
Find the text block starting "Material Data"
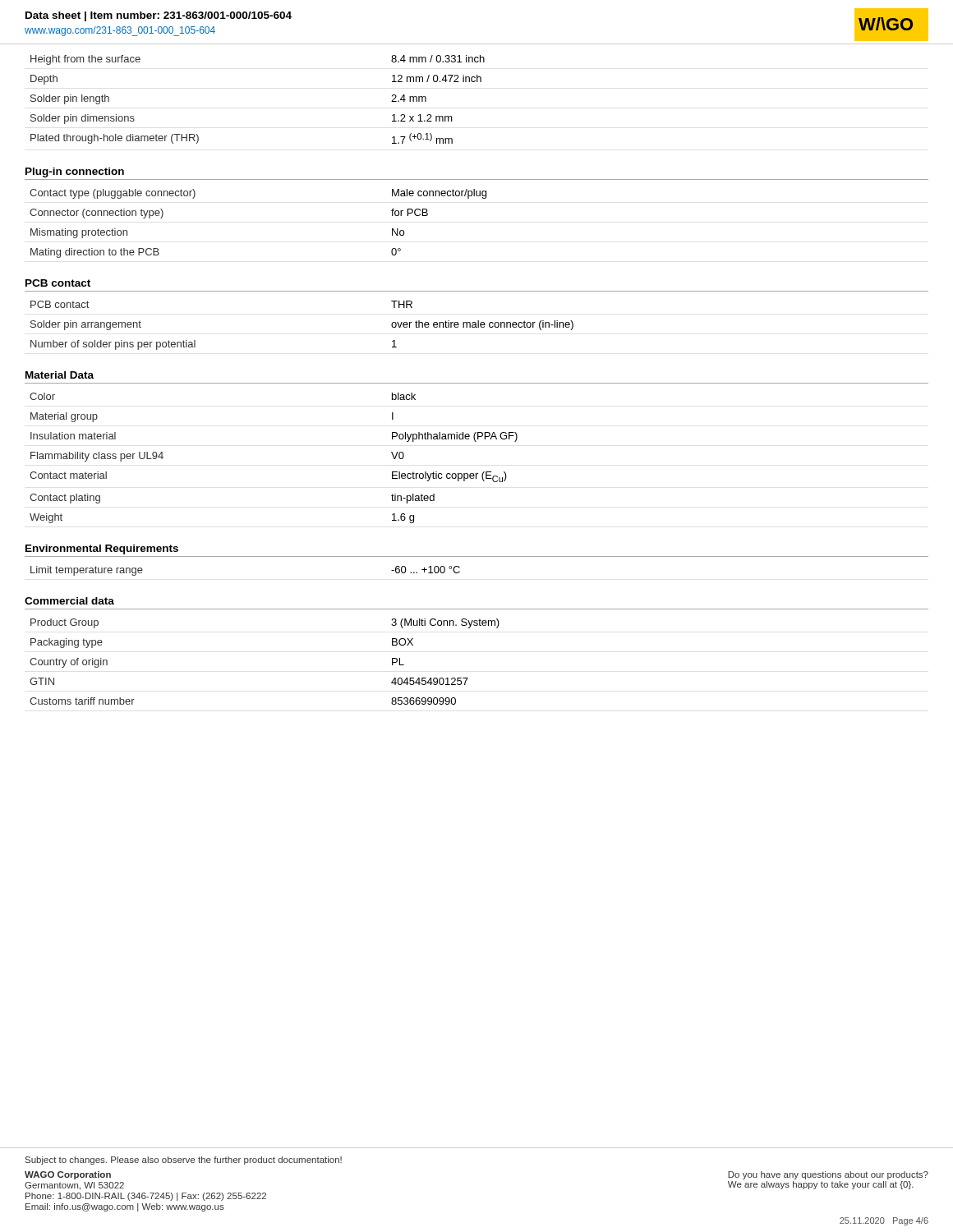point(59,375)
